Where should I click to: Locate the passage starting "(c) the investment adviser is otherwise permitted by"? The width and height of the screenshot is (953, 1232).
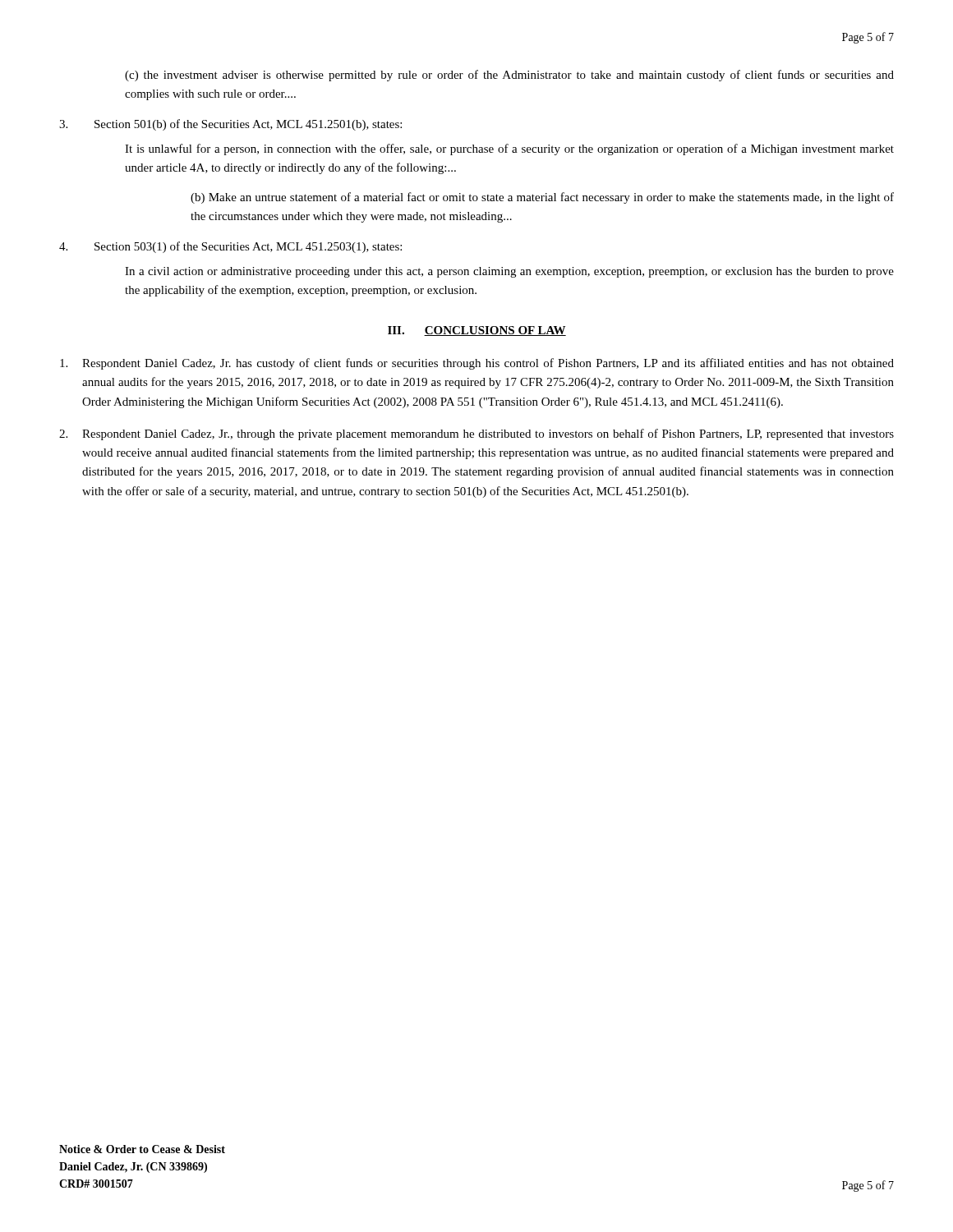coord(509,84)
